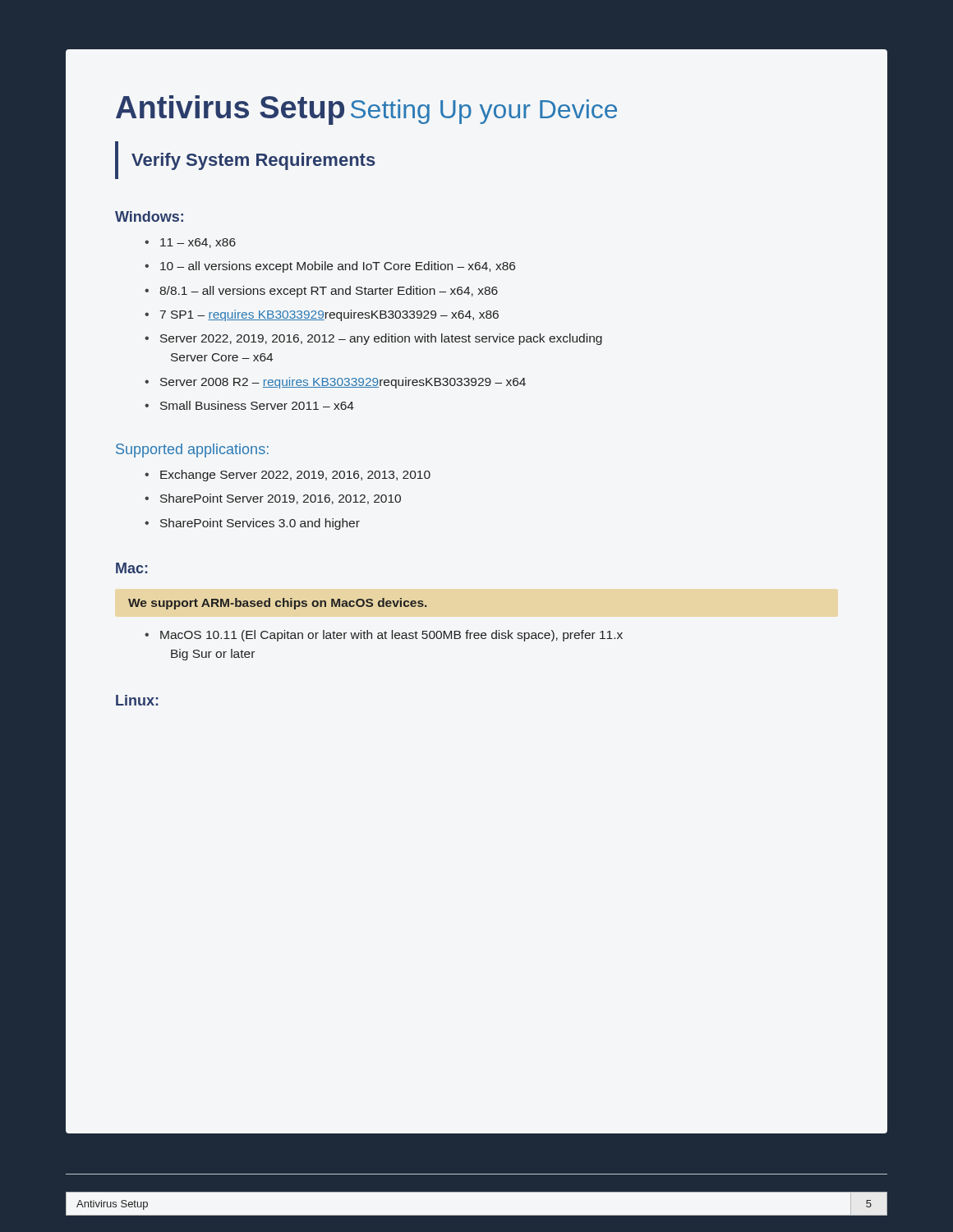Click on the passage starting "10 – all"

point(338,266)
